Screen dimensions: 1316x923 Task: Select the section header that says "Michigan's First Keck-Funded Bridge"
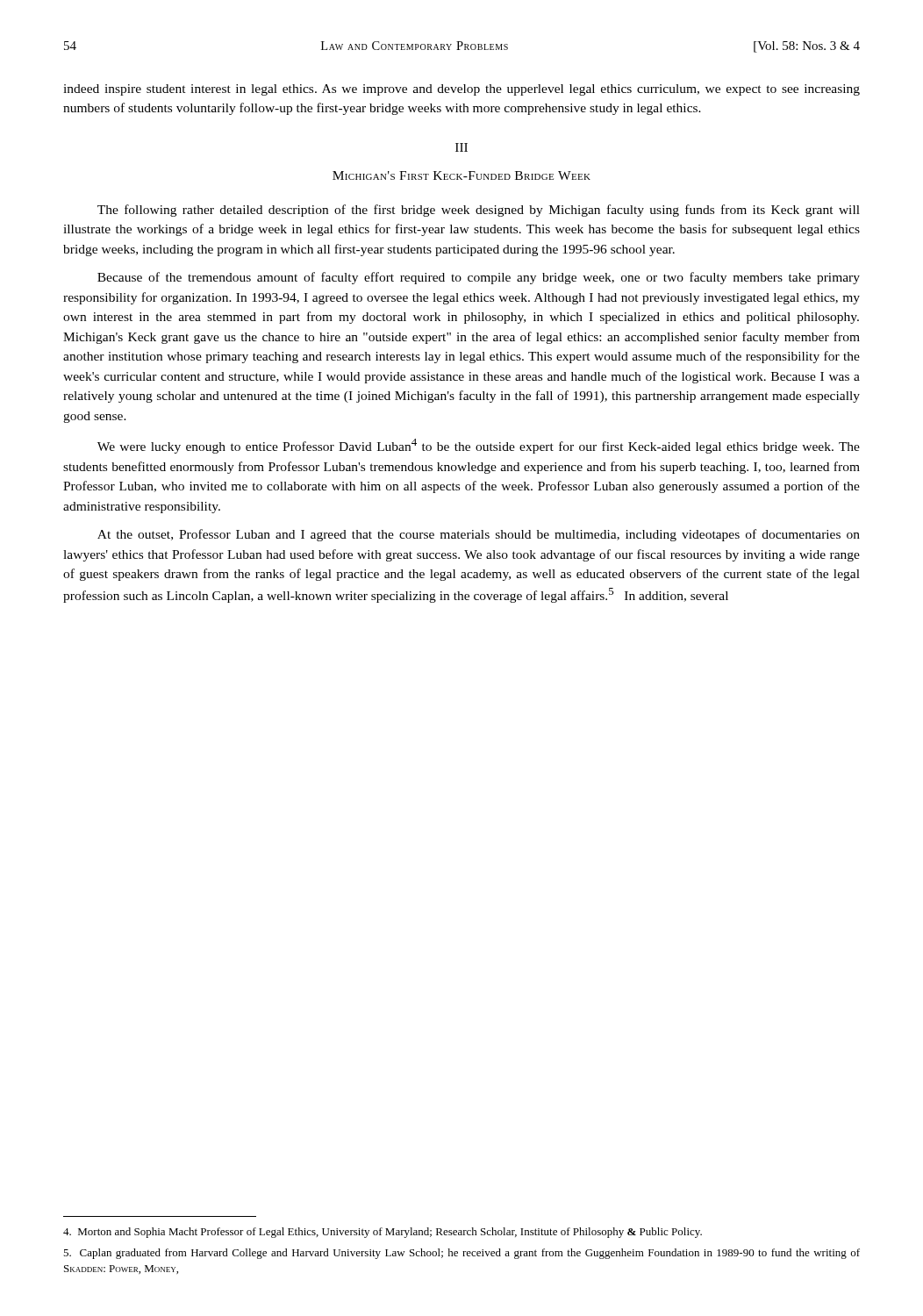462,175
